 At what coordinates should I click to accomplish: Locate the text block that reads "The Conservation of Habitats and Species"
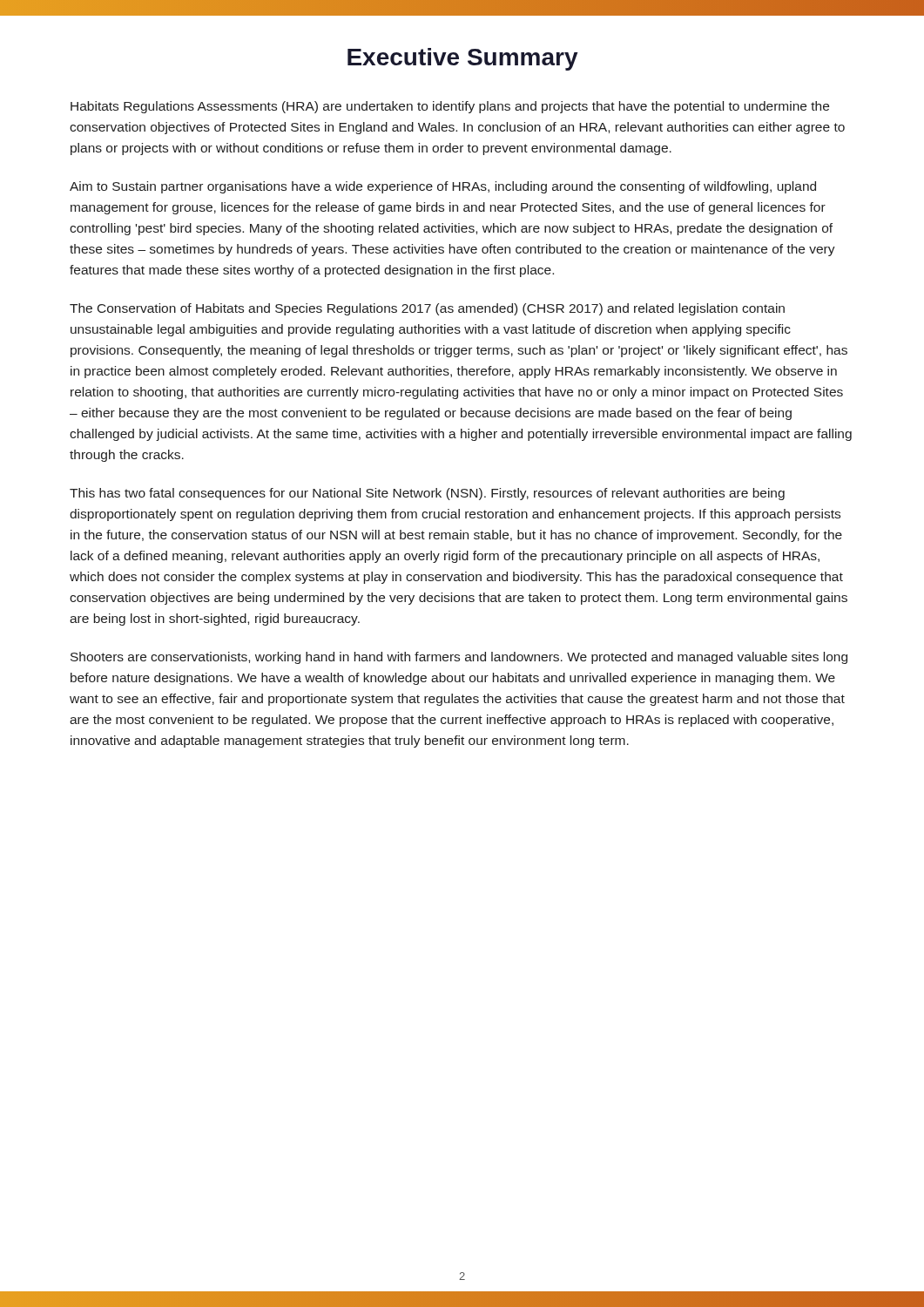461,381
